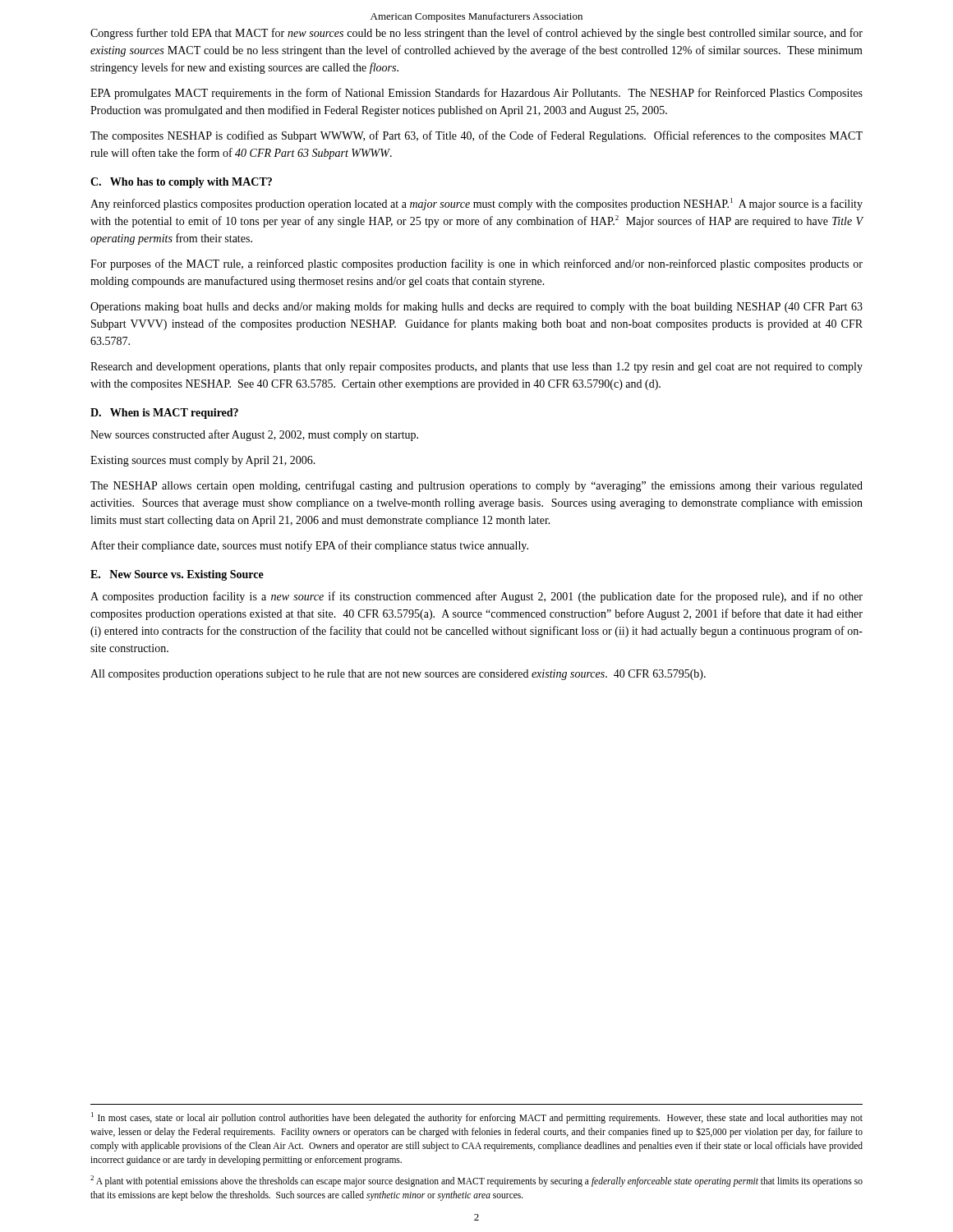Locate the region starting "1 In most cases, state"
953x1232 pixels.
click(x=476, y=1139)
